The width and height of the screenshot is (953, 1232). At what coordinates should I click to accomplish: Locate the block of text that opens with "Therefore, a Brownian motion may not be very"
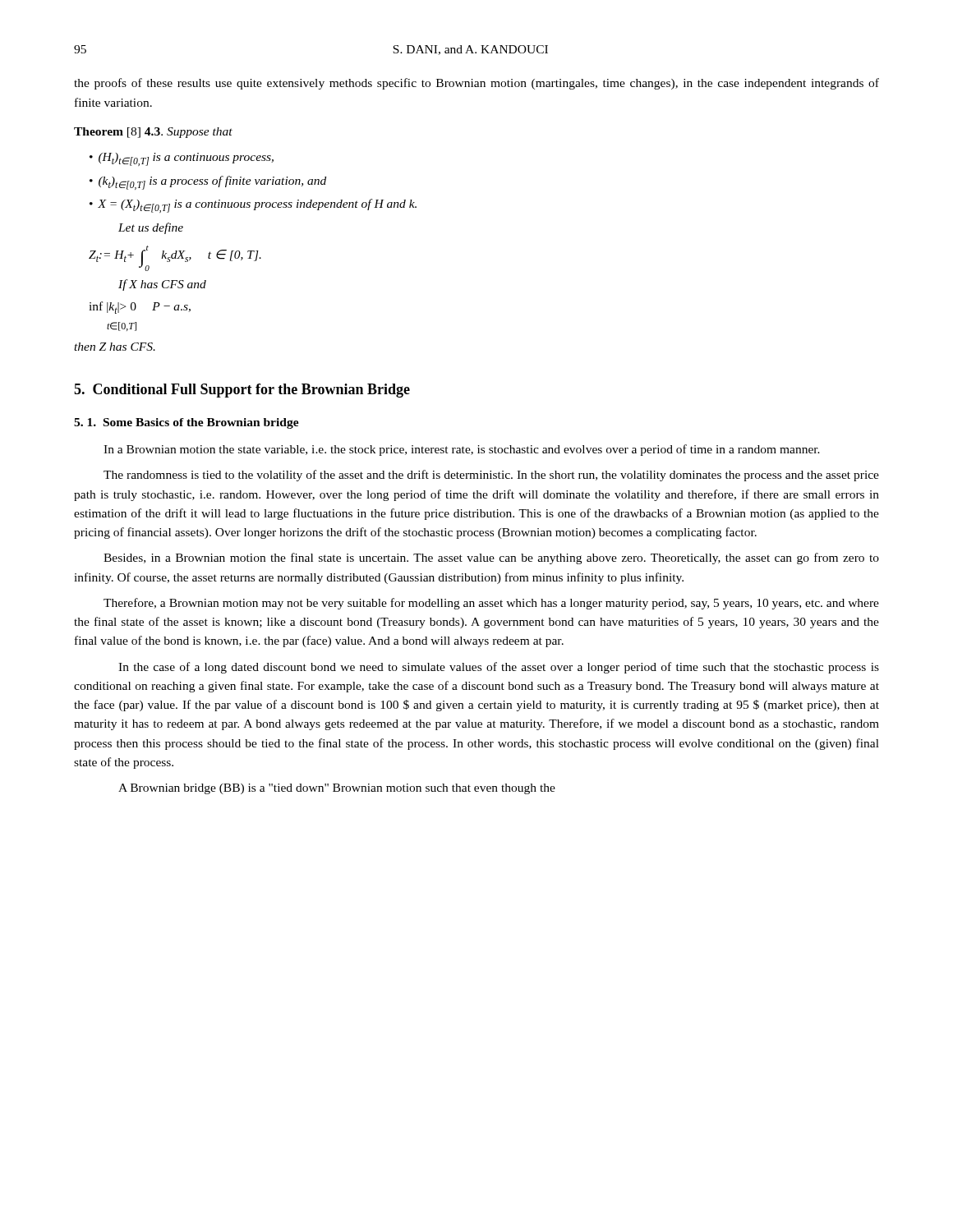[x=476, y=621]
